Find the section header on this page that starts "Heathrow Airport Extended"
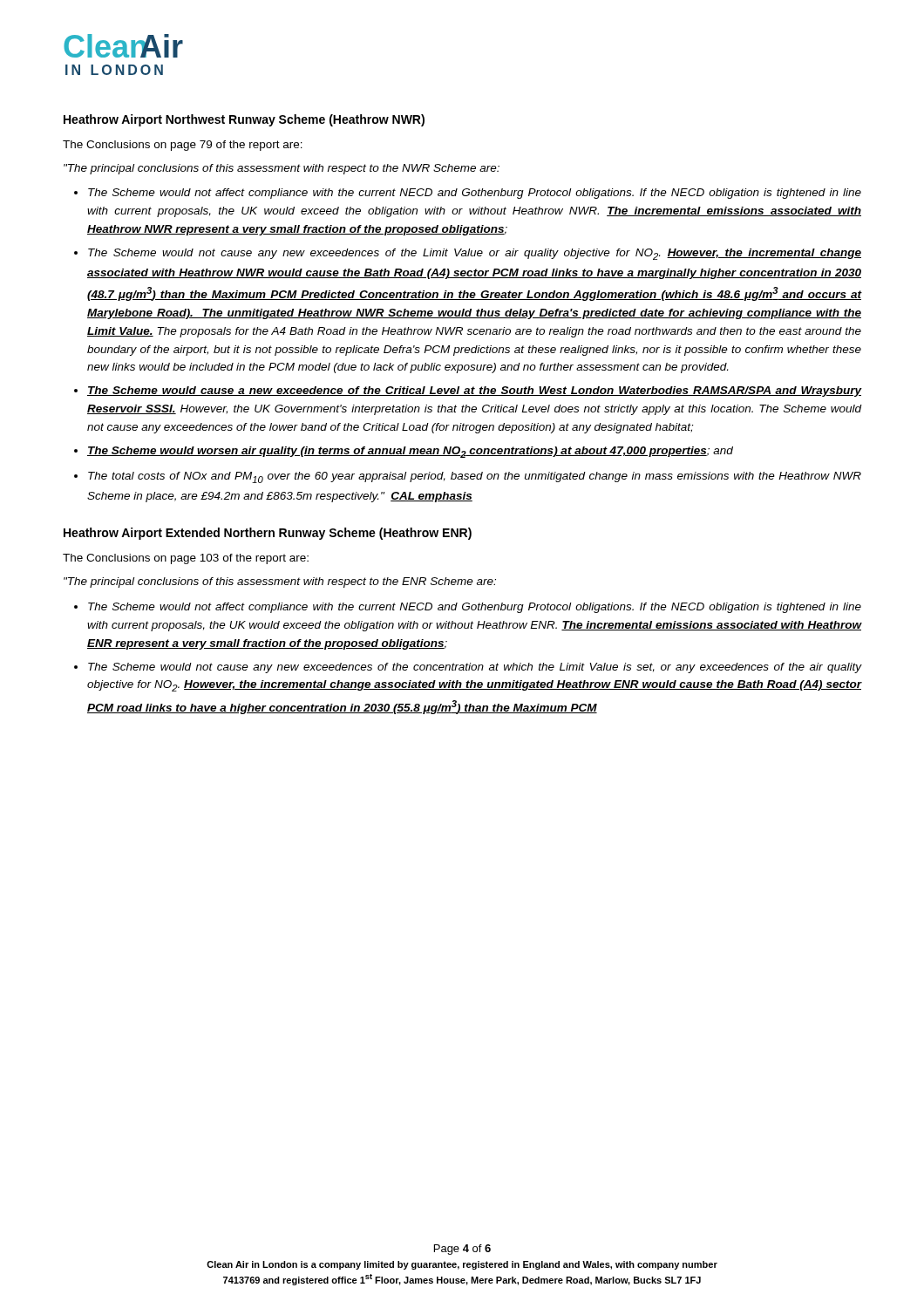This screenshot has width=924, height=1308. point(267,533)
